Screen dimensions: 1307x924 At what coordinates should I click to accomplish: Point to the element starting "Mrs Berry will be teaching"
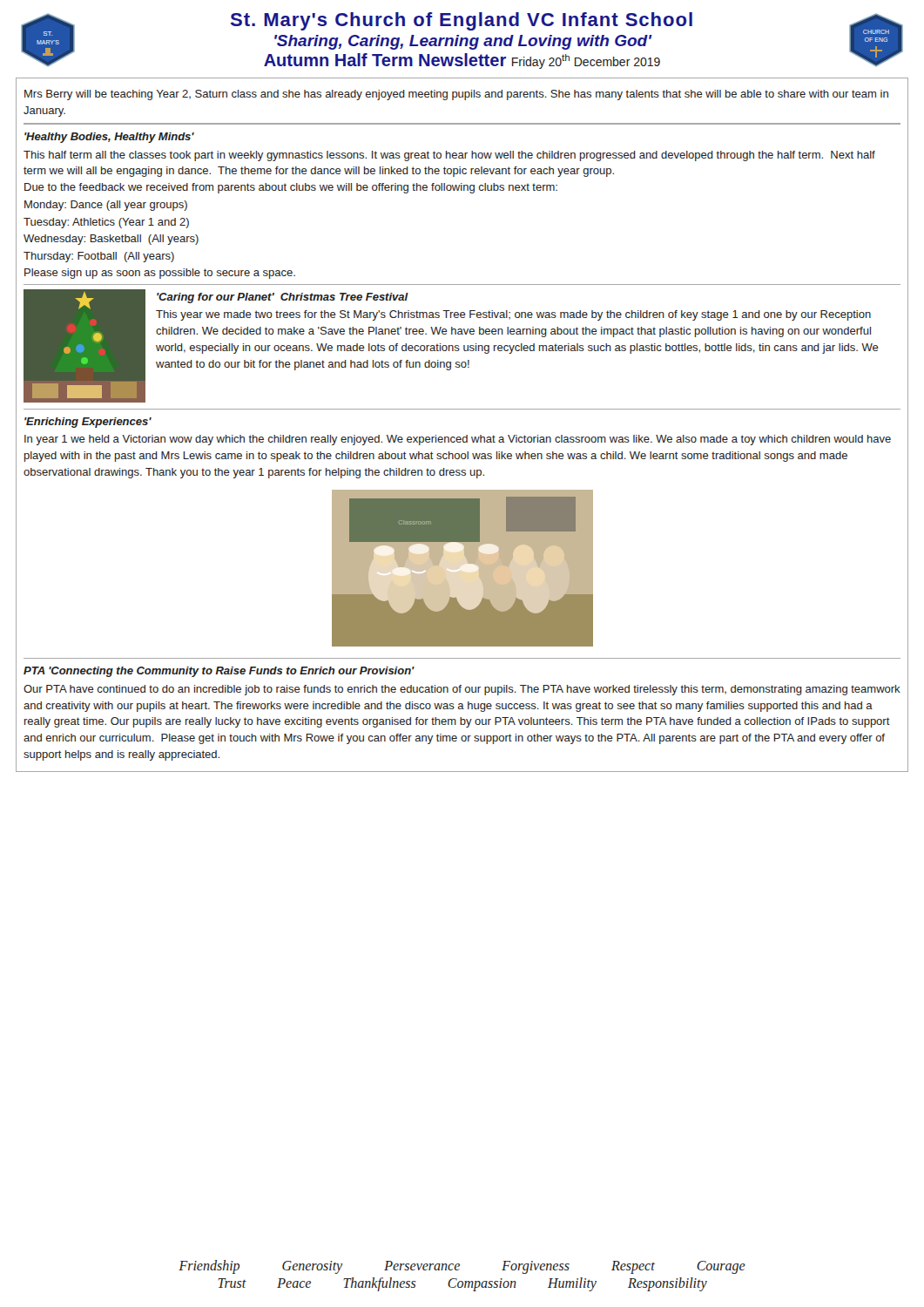click(x=456, y=102)
